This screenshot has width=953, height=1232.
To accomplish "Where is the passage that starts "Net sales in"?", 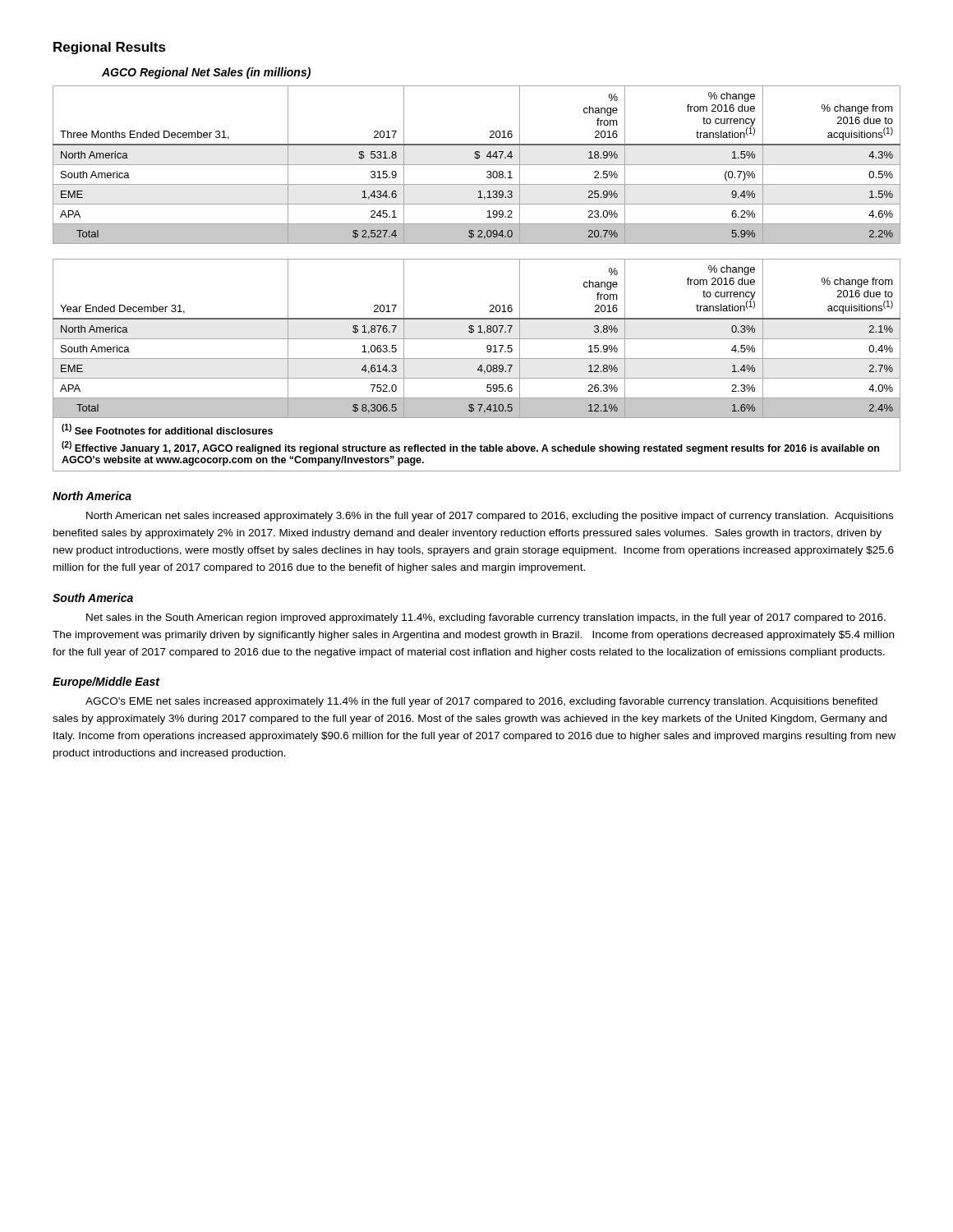I will tap(474, 634).
